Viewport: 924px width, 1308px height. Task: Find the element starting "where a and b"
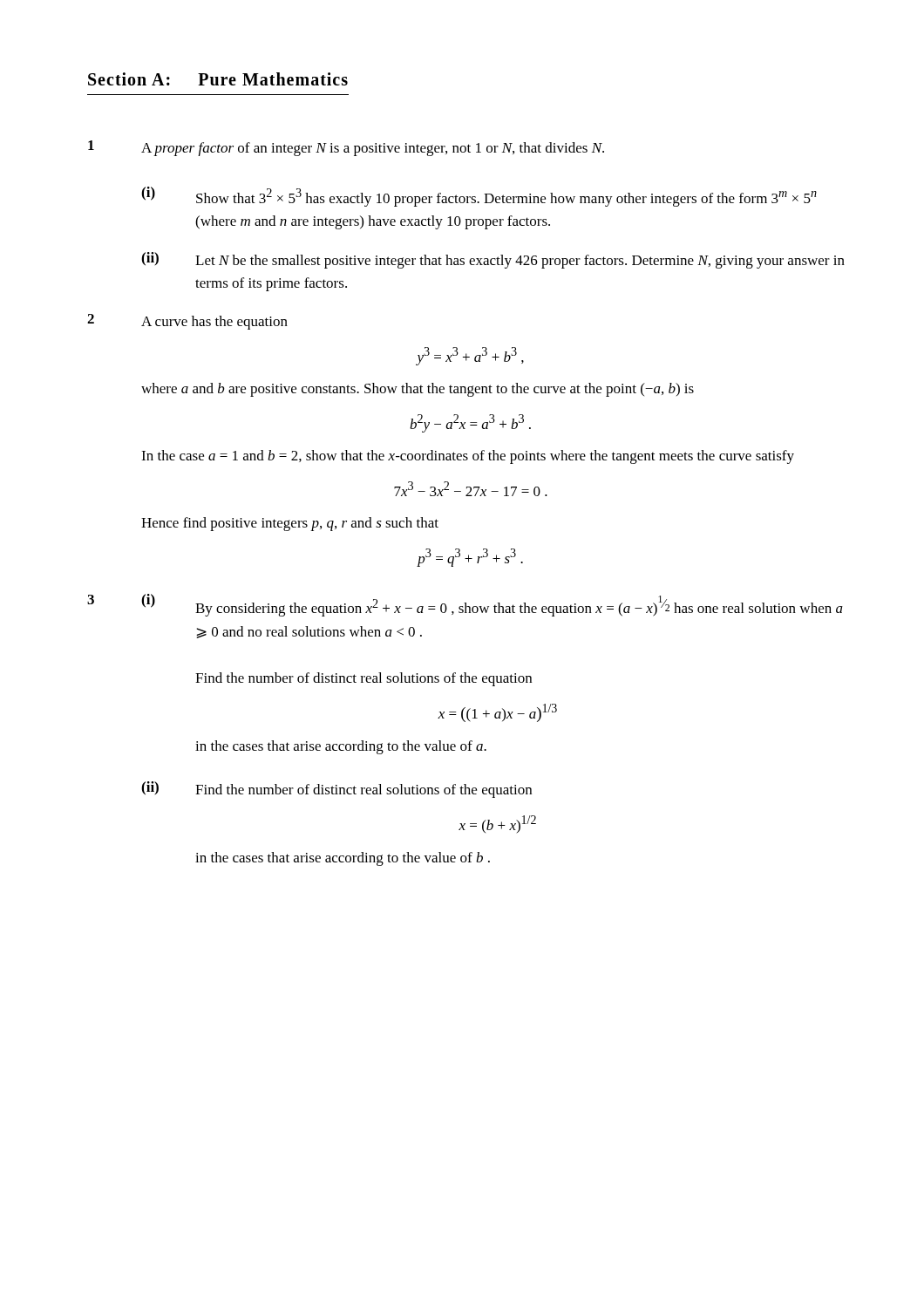click(418, 389)
